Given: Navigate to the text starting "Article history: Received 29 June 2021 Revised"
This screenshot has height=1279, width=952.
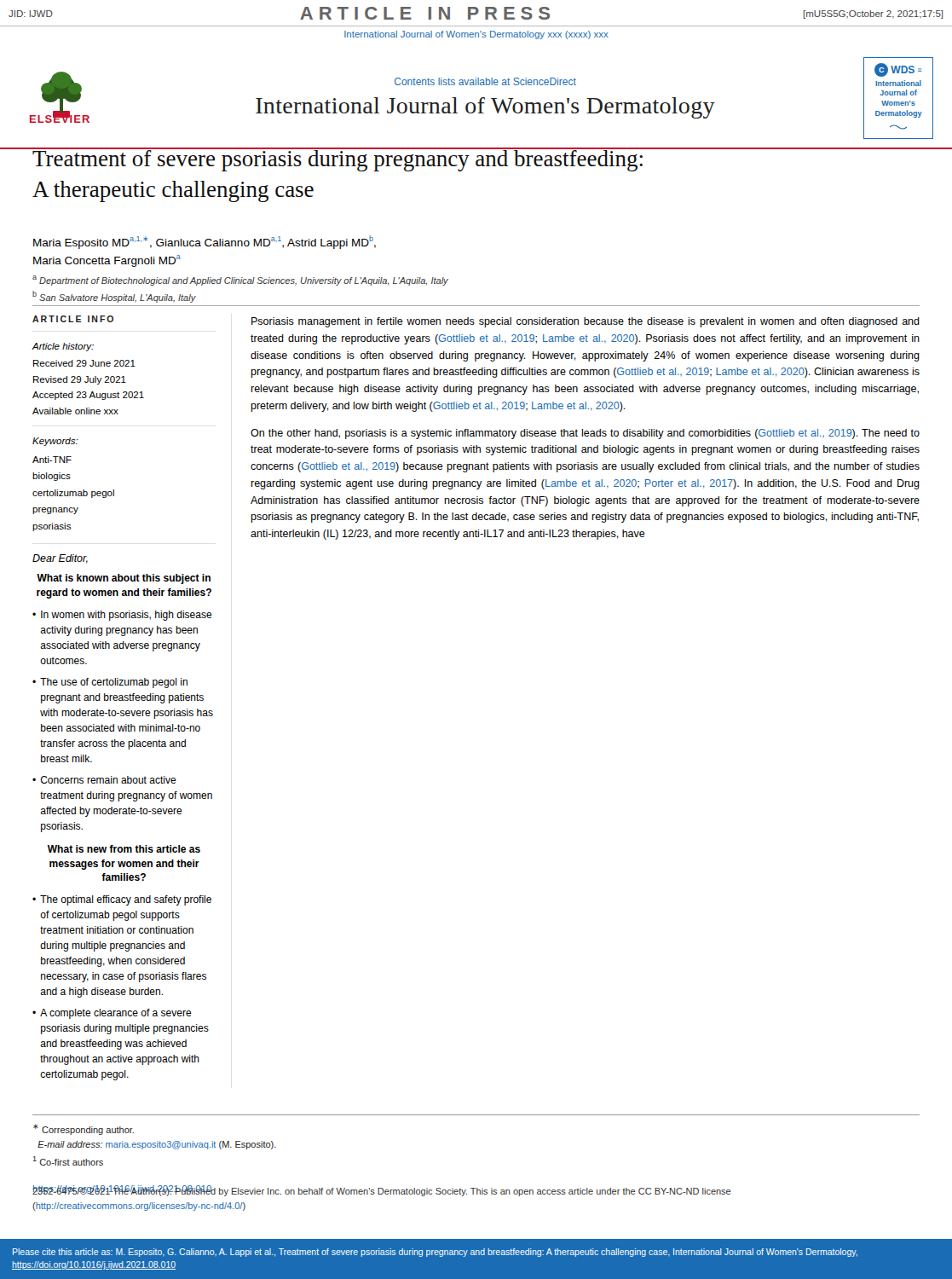Looking at the screenshot, I should [124, 377].
